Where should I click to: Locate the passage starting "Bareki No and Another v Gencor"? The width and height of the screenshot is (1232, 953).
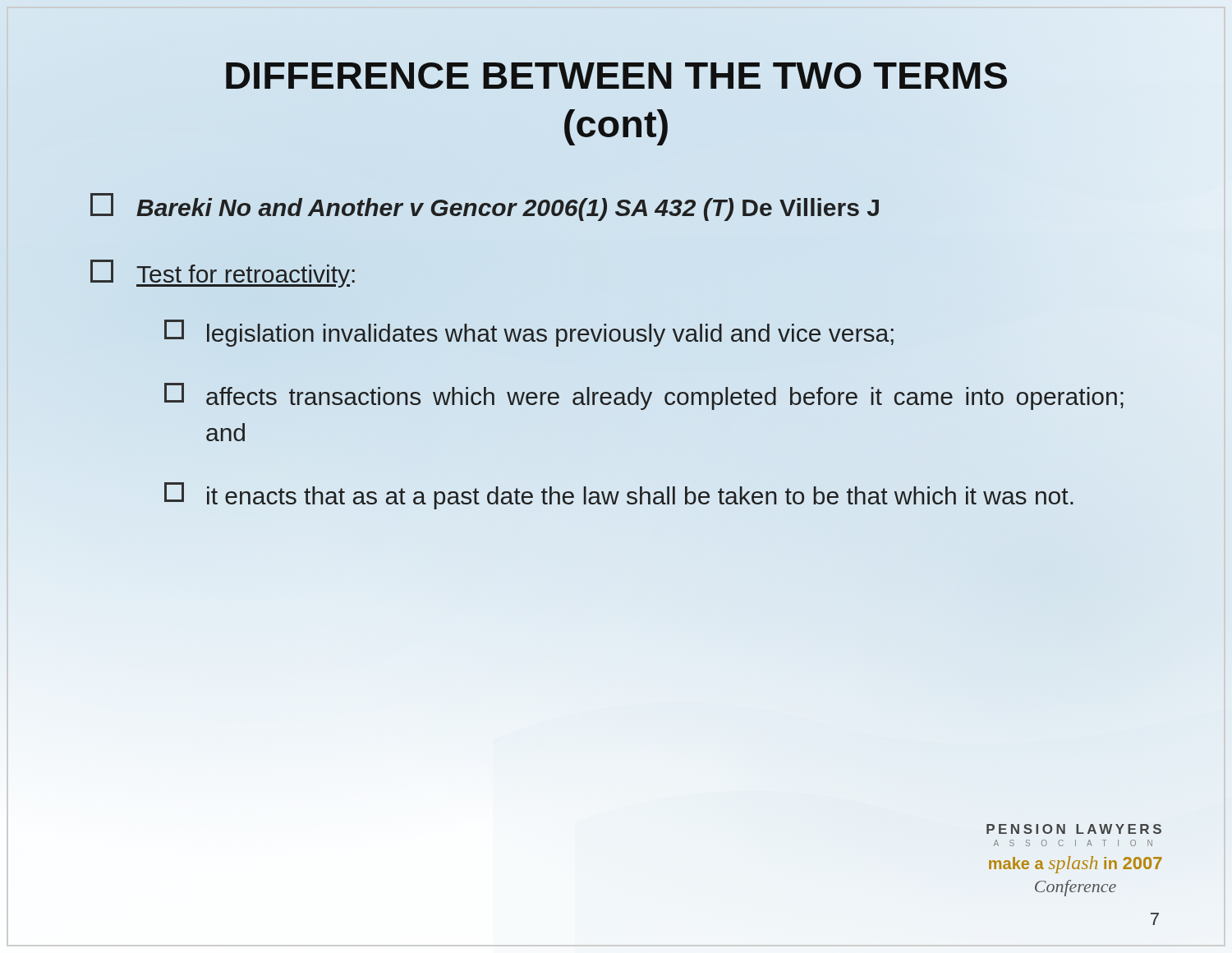point(628,207)
